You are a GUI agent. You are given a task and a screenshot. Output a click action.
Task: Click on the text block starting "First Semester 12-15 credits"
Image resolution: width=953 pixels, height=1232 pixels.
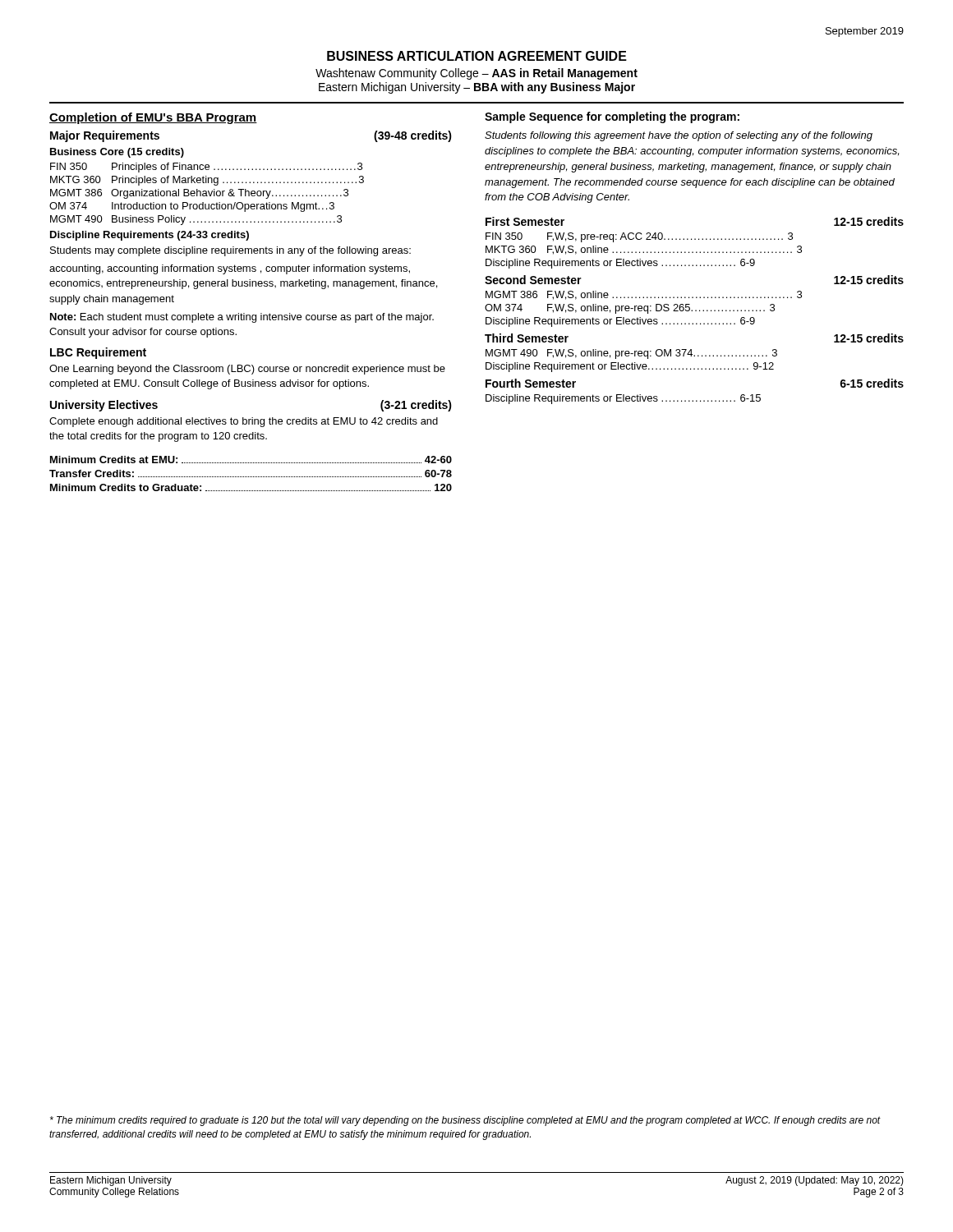click(524, 221)
